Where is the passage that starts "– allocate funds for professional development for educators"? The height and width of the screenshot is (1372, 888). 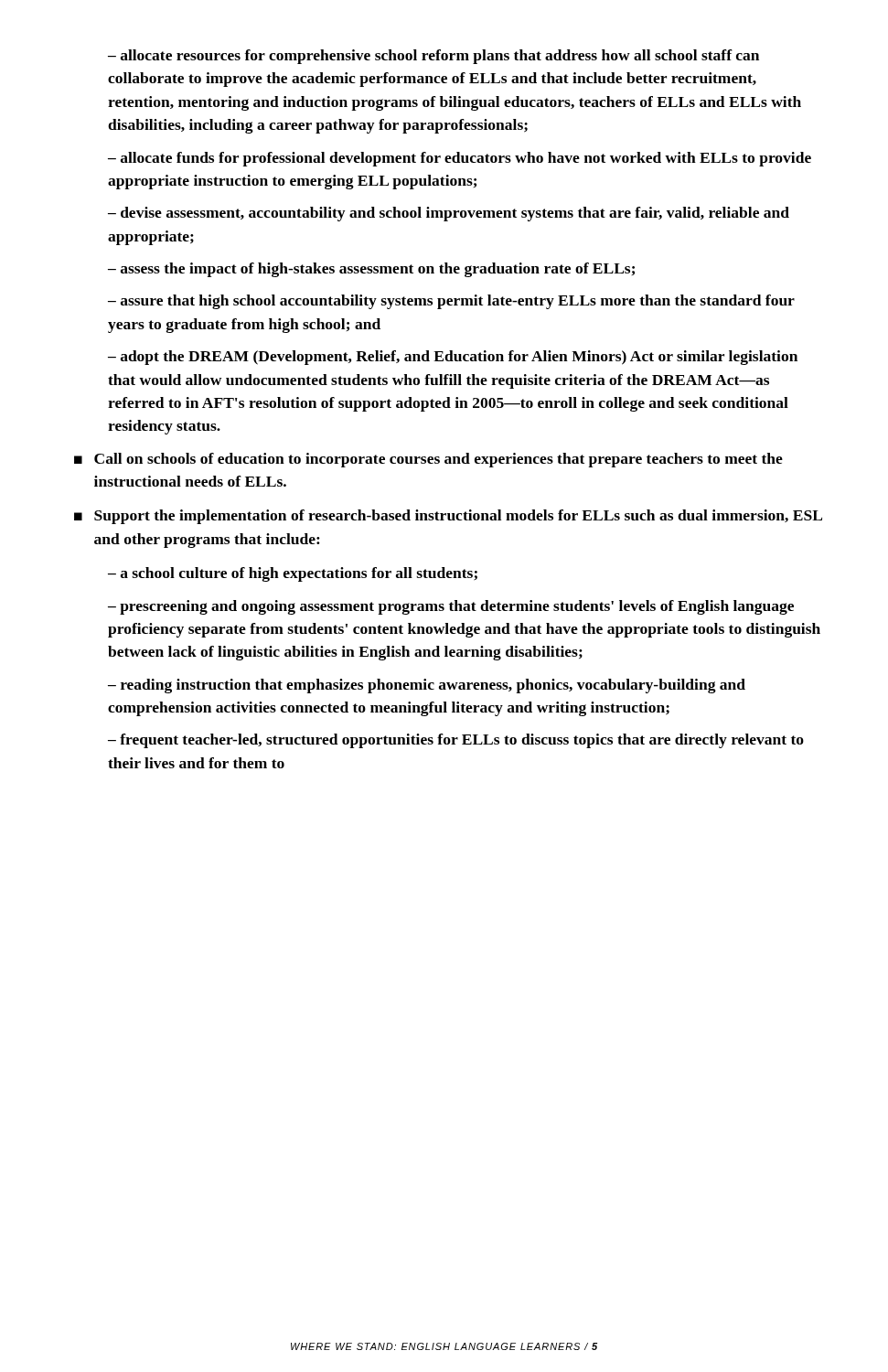tap(460, 168)
